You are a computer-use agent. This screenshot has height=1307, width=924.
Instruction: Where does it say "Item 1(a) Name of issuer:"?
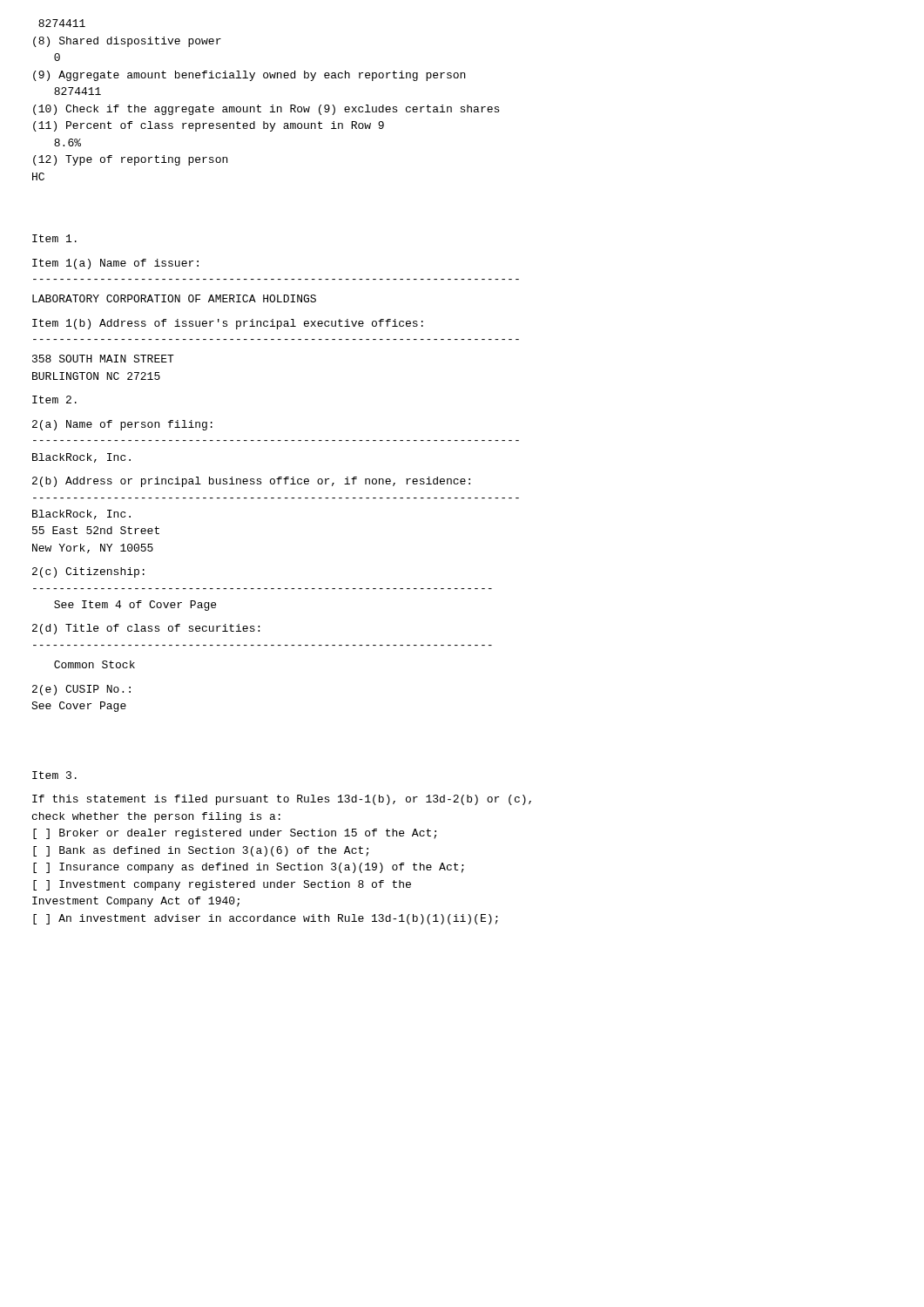pos(116,263)
